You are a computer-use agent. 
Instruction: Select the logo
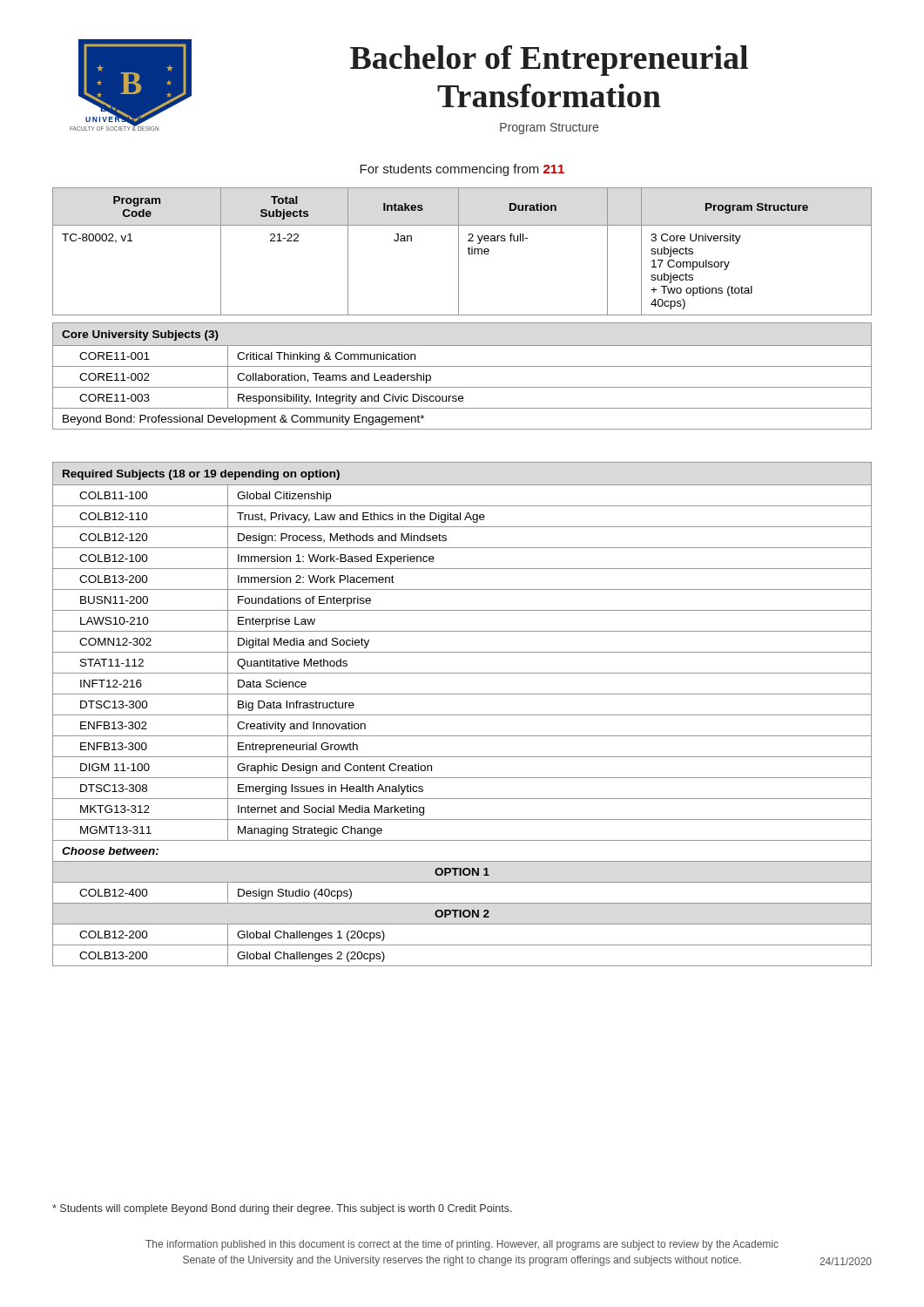tap(139, 85)
